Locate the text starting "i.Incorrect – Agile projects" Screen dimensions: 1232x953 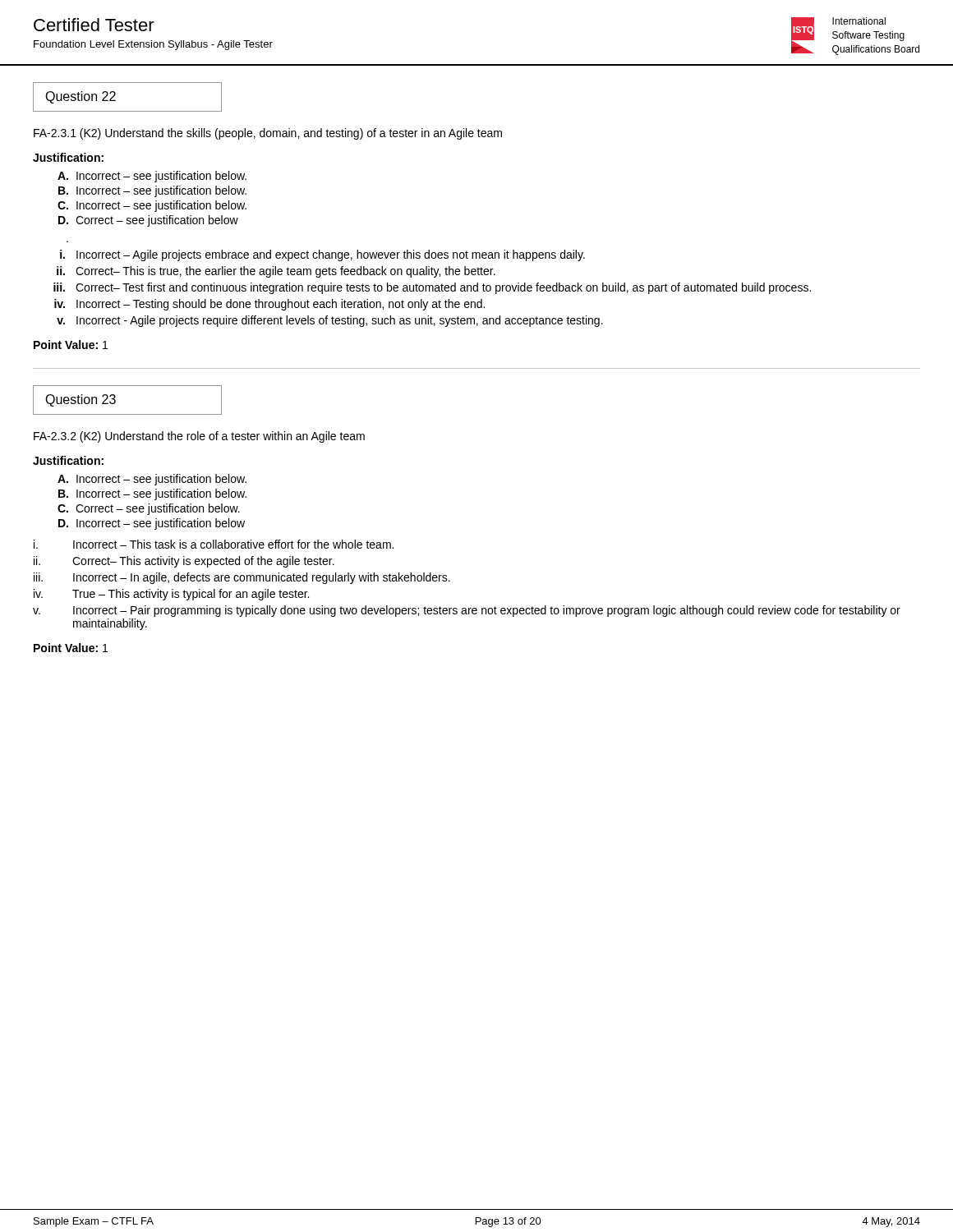point(476,255)
